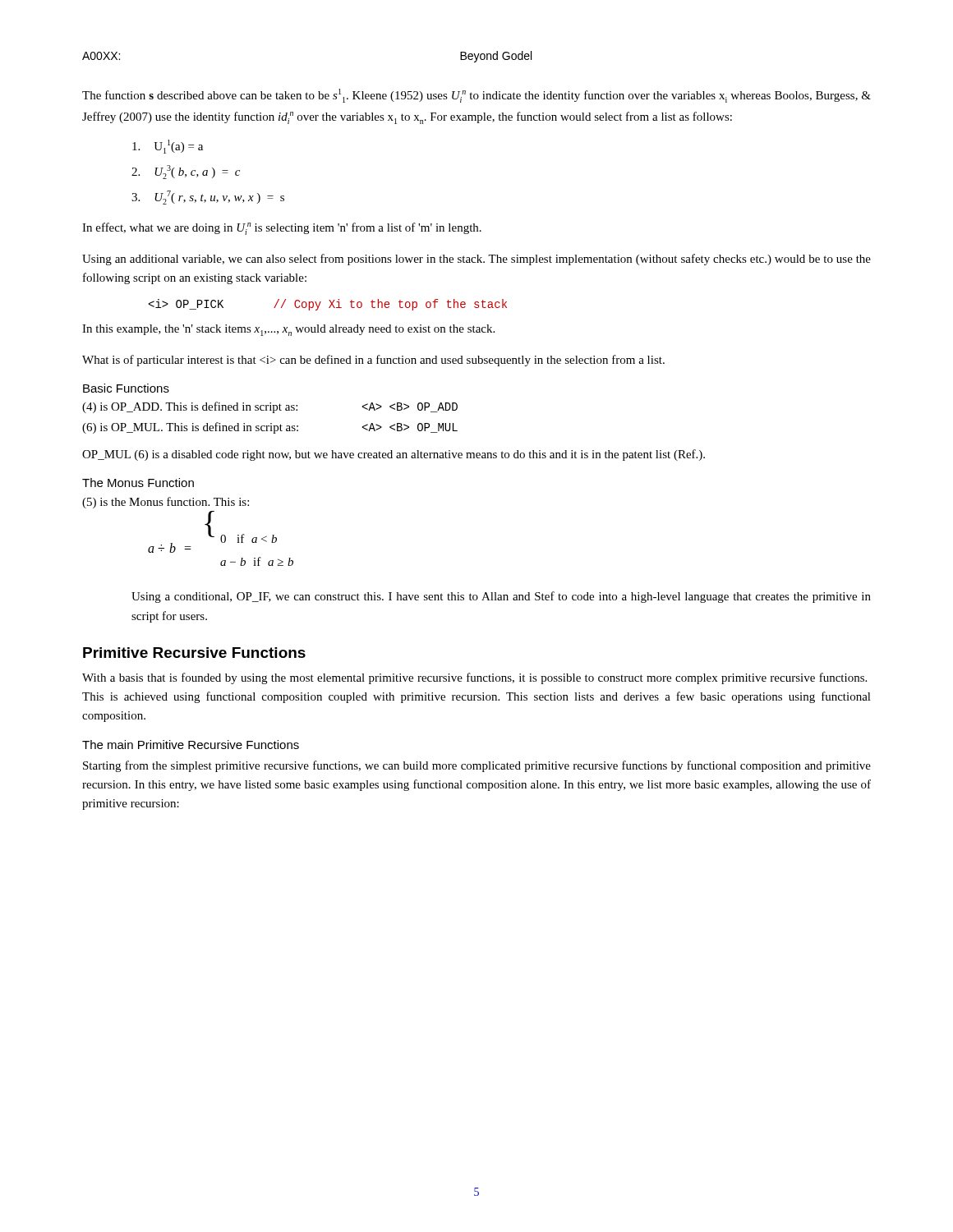Find the text block containing "OP_PICK // Copy Xi to"
This screenshot has width=953, height=1232.
tap(328, 305)
